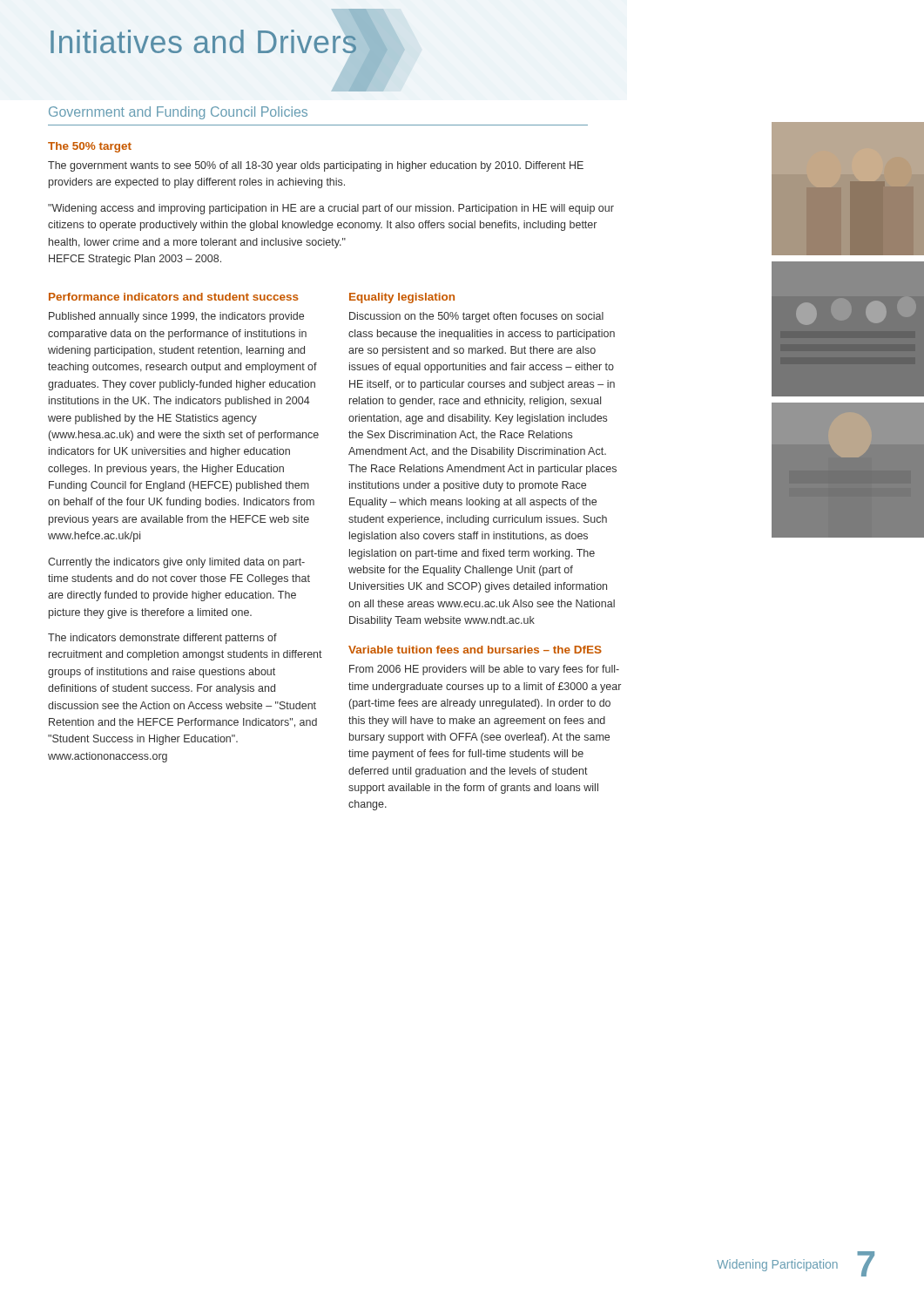
Task: Click on the text block that reads "Published annually since 1999, the"
Action: [183, 426]
